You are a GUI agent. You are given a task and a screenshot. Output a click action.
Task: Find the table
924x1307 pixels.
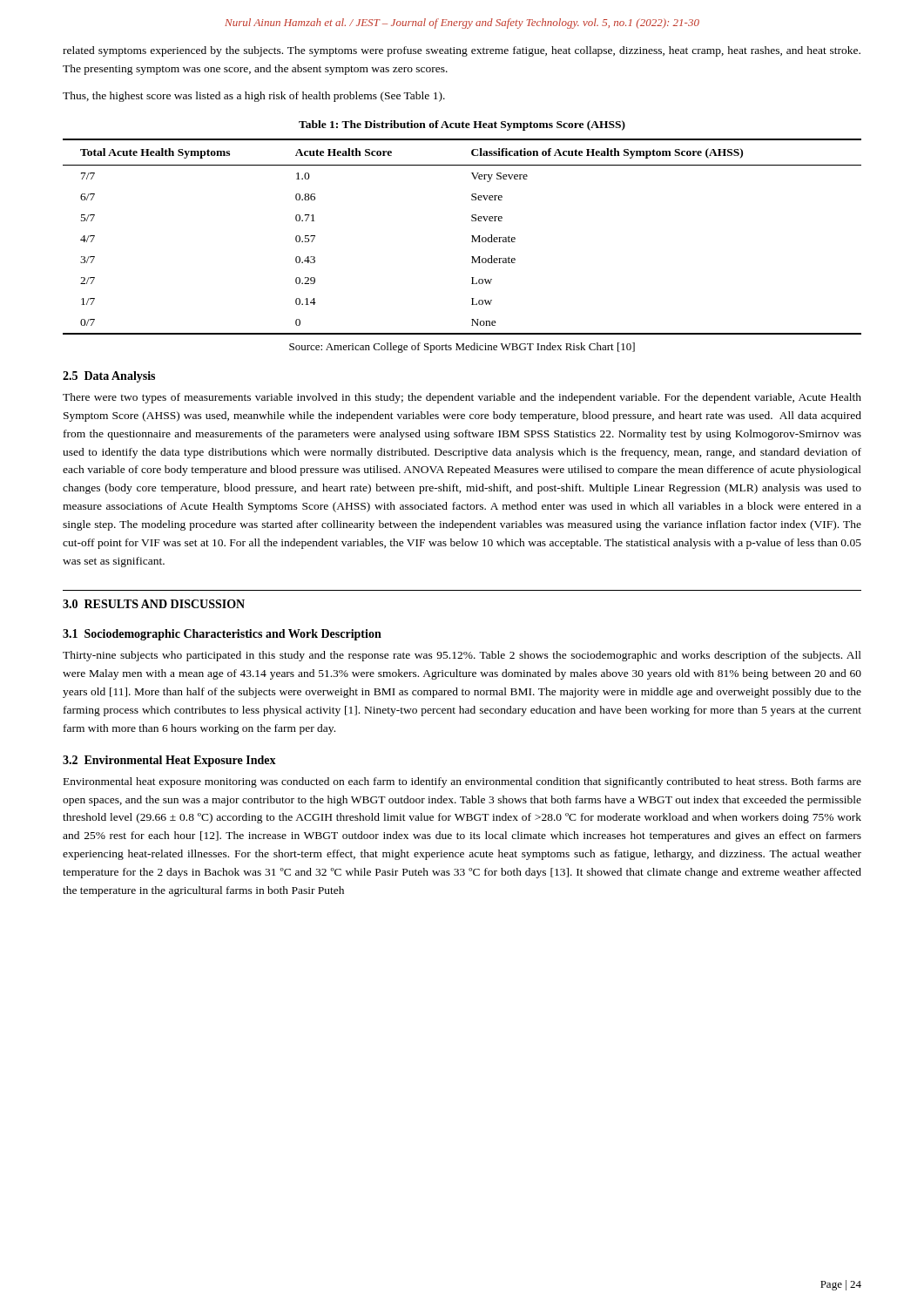point(462,236)
